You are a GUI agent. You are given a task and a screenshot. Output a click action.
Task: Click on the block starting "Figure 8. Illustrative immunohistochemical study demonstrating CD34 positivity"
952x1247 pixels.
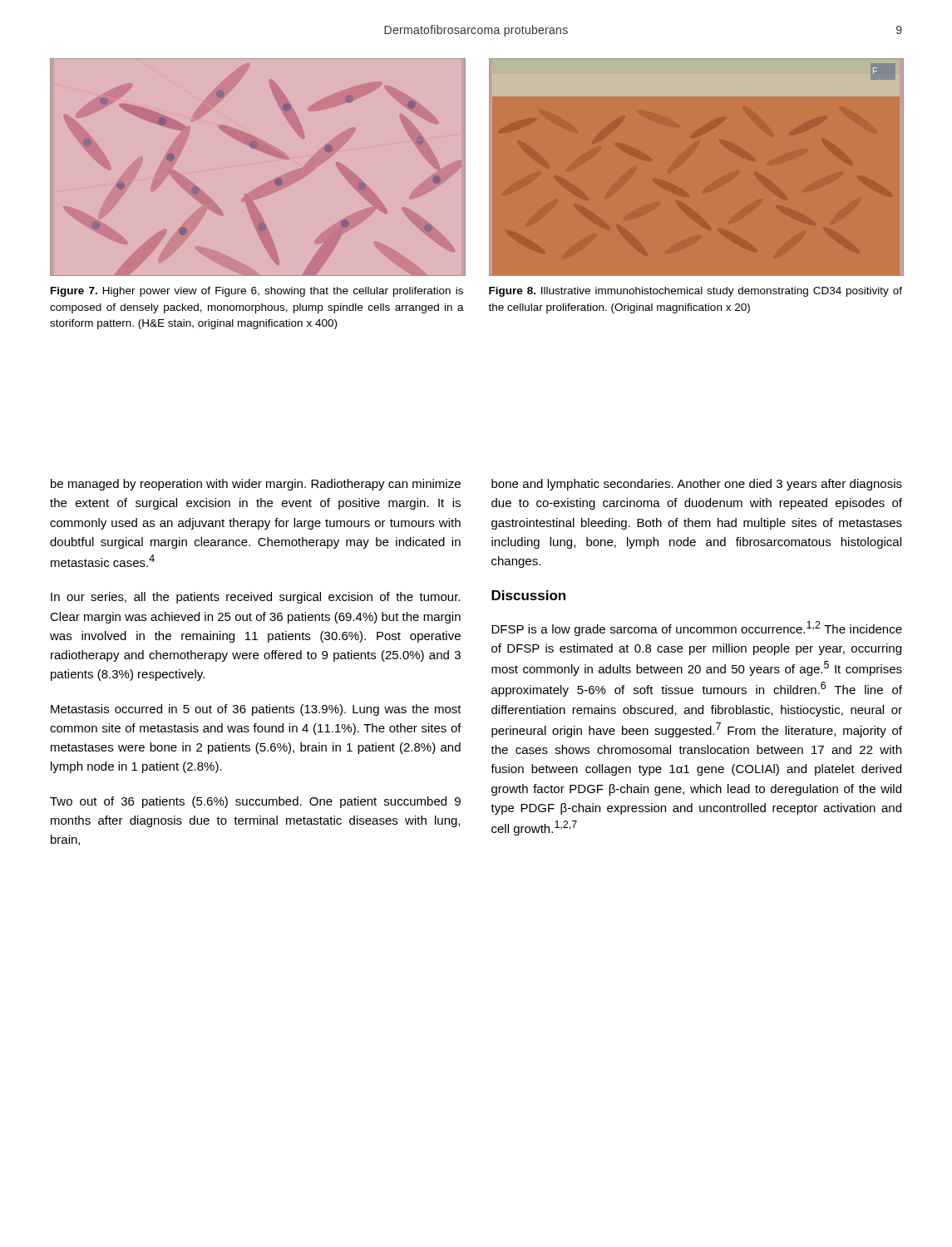click(x=695, y=299)
